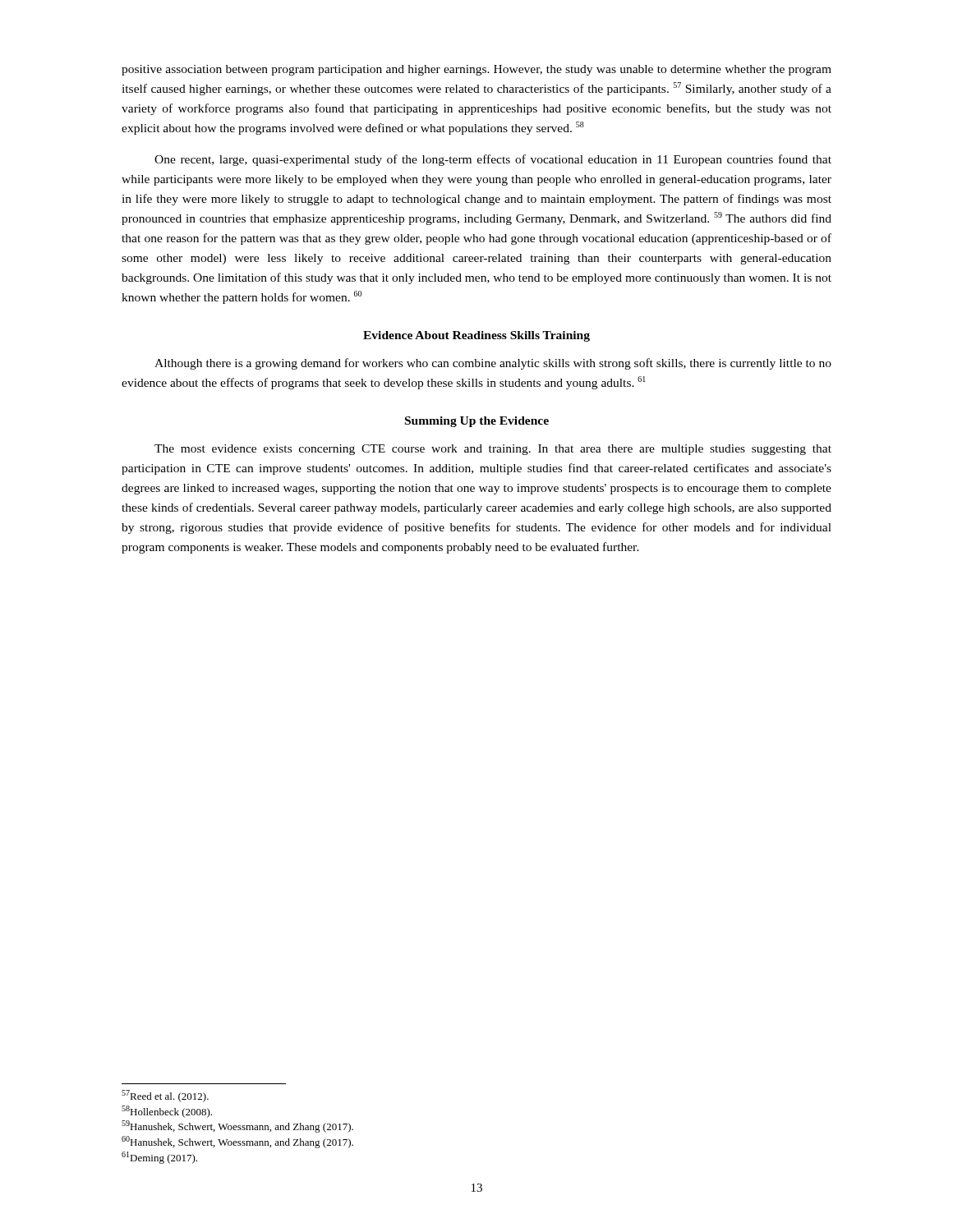The image size is (953, 1232).
Task: Navigate to the element starting "59Hanushek, Schwert, Woessmann, and Zhang (2017)."
Action: (x=238, y=1126)
